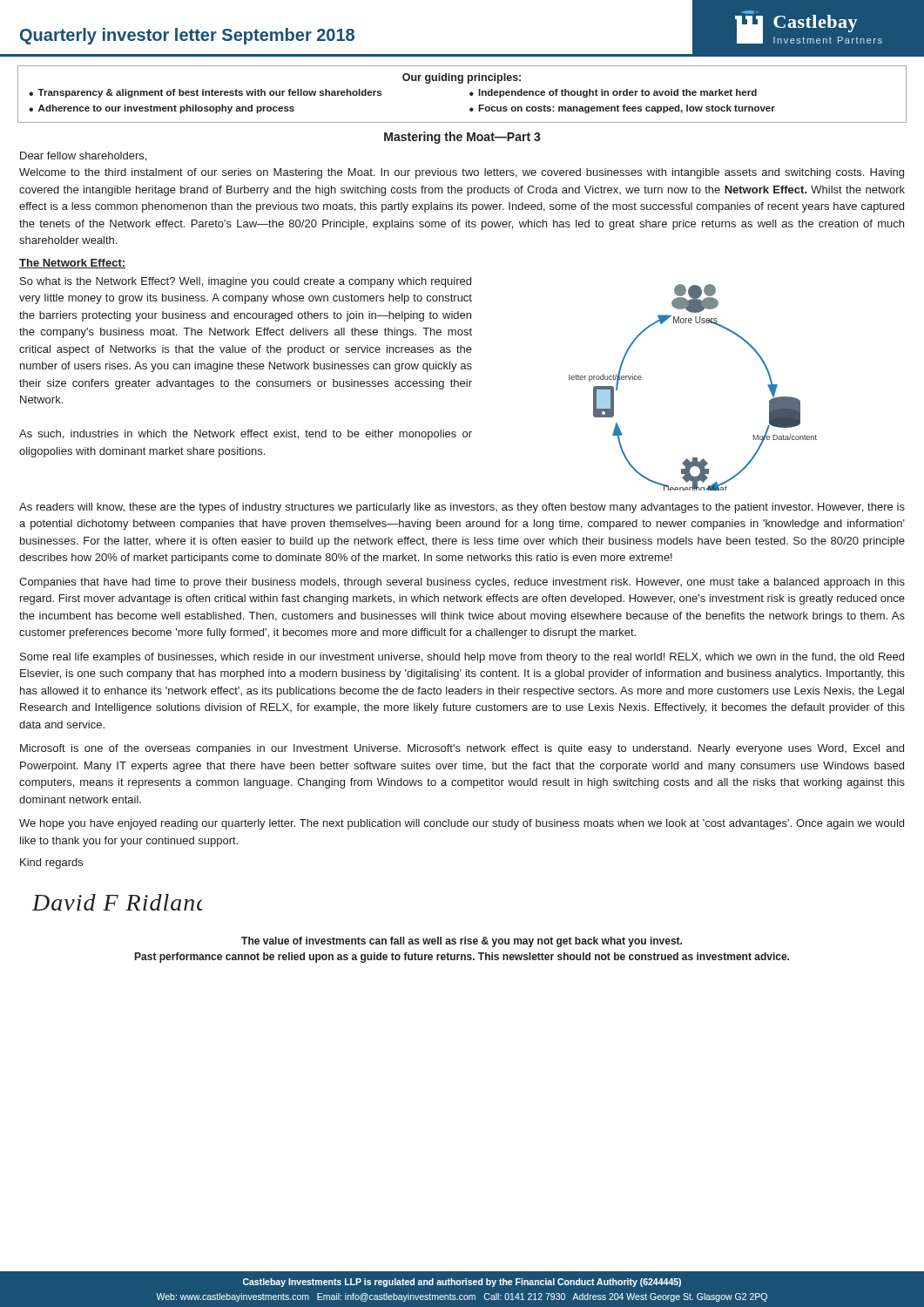
Task: Find "The Network Effect:" on this page
Action: (x=72, y=262)
